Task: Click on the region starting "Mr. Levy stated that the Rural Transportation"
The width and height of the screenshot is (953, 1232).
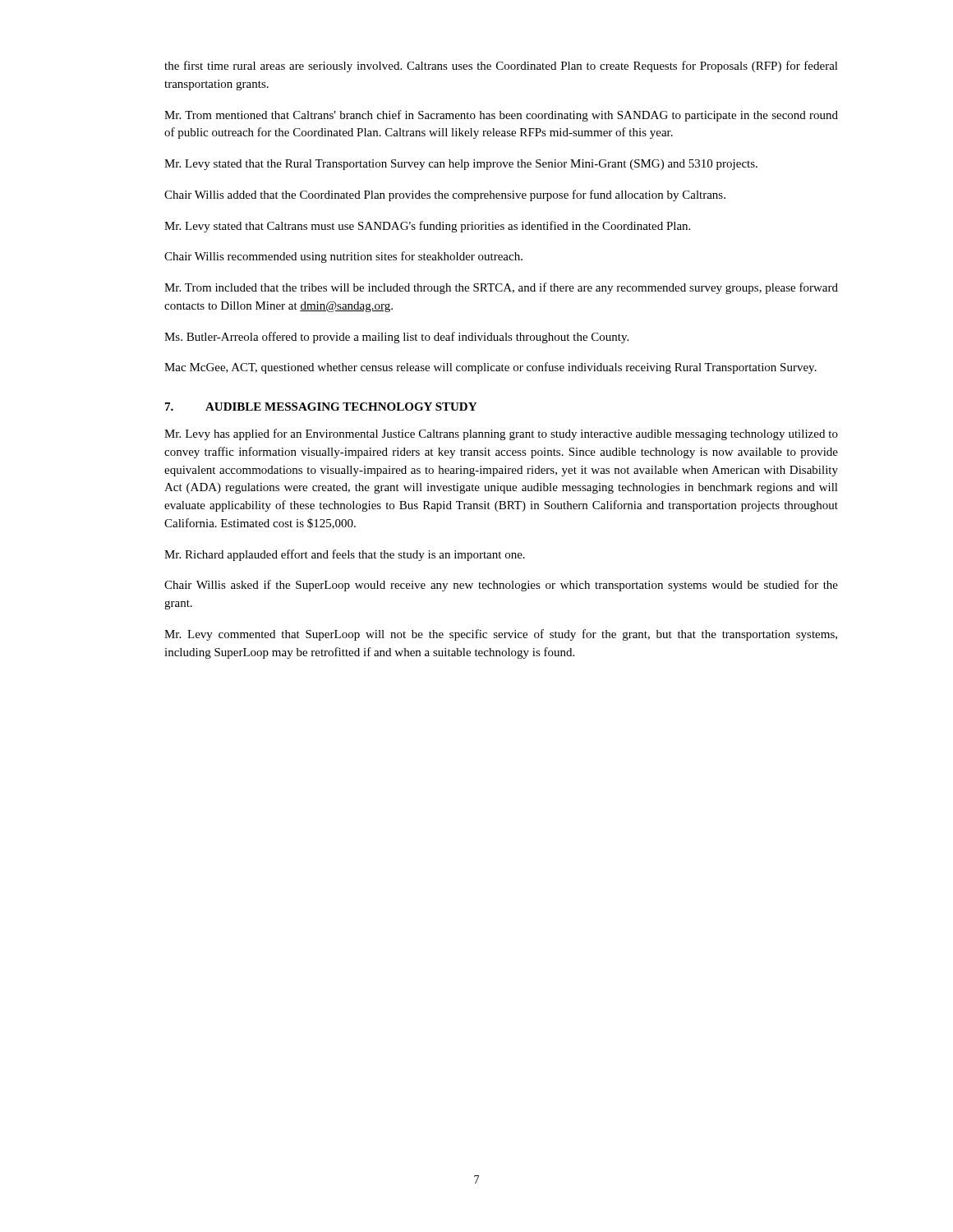Action: pos(501,164)
